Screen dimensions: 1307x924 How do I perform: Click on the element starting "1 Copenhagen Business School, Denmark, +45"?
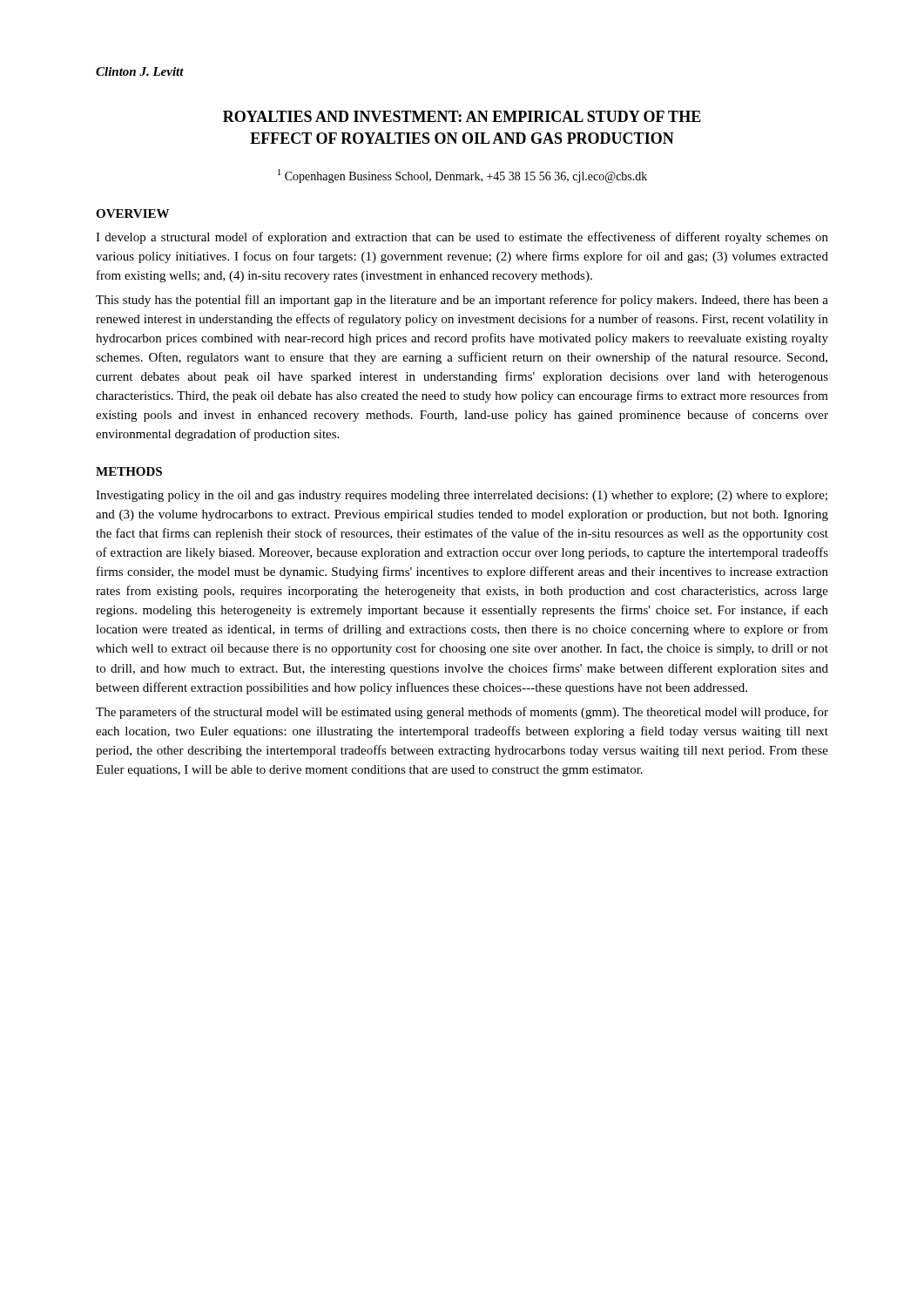[x=462, y=175]
